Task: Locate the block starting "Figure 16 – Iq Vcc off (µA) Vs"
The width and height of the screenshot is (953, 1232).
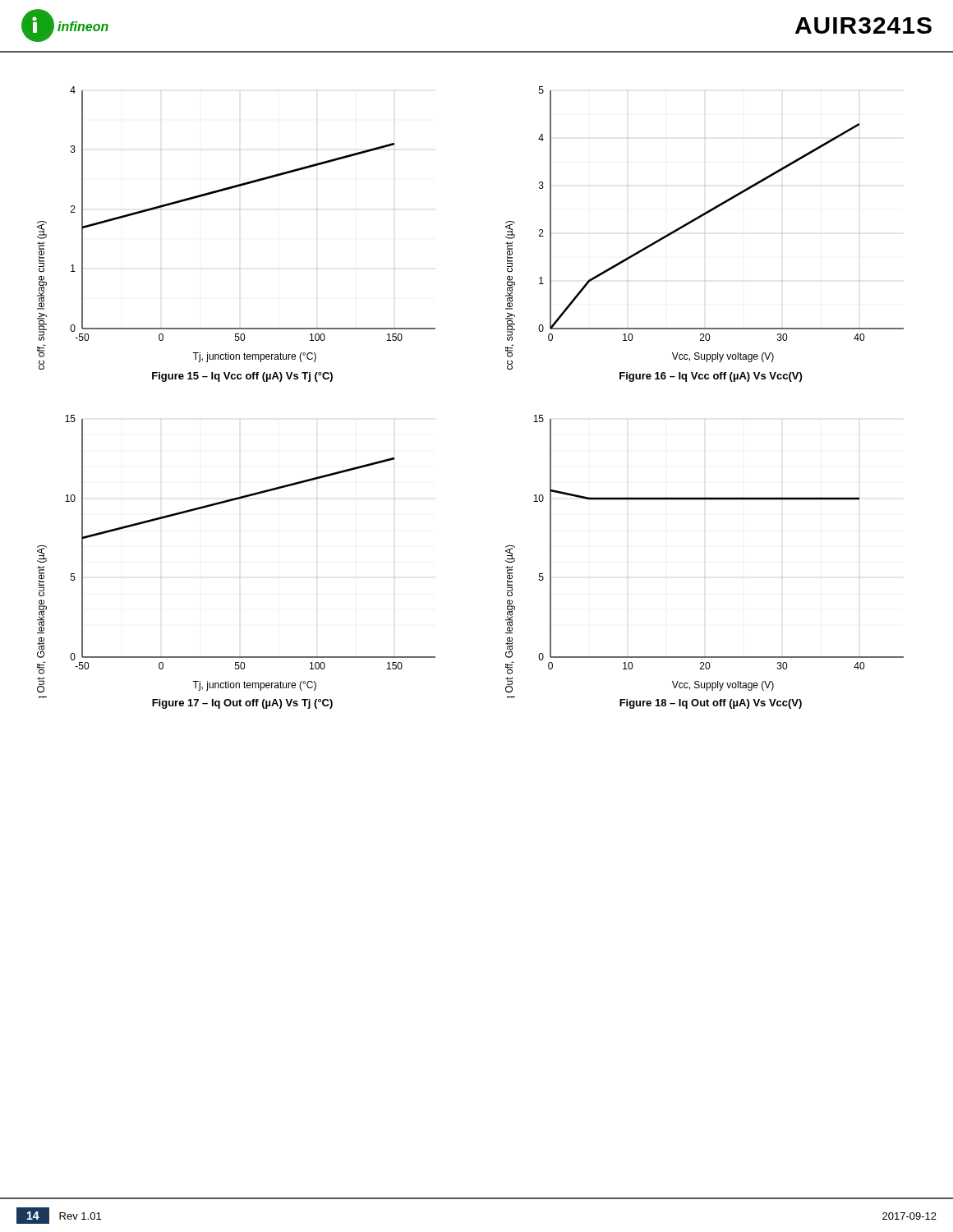Action: point(711,376)
